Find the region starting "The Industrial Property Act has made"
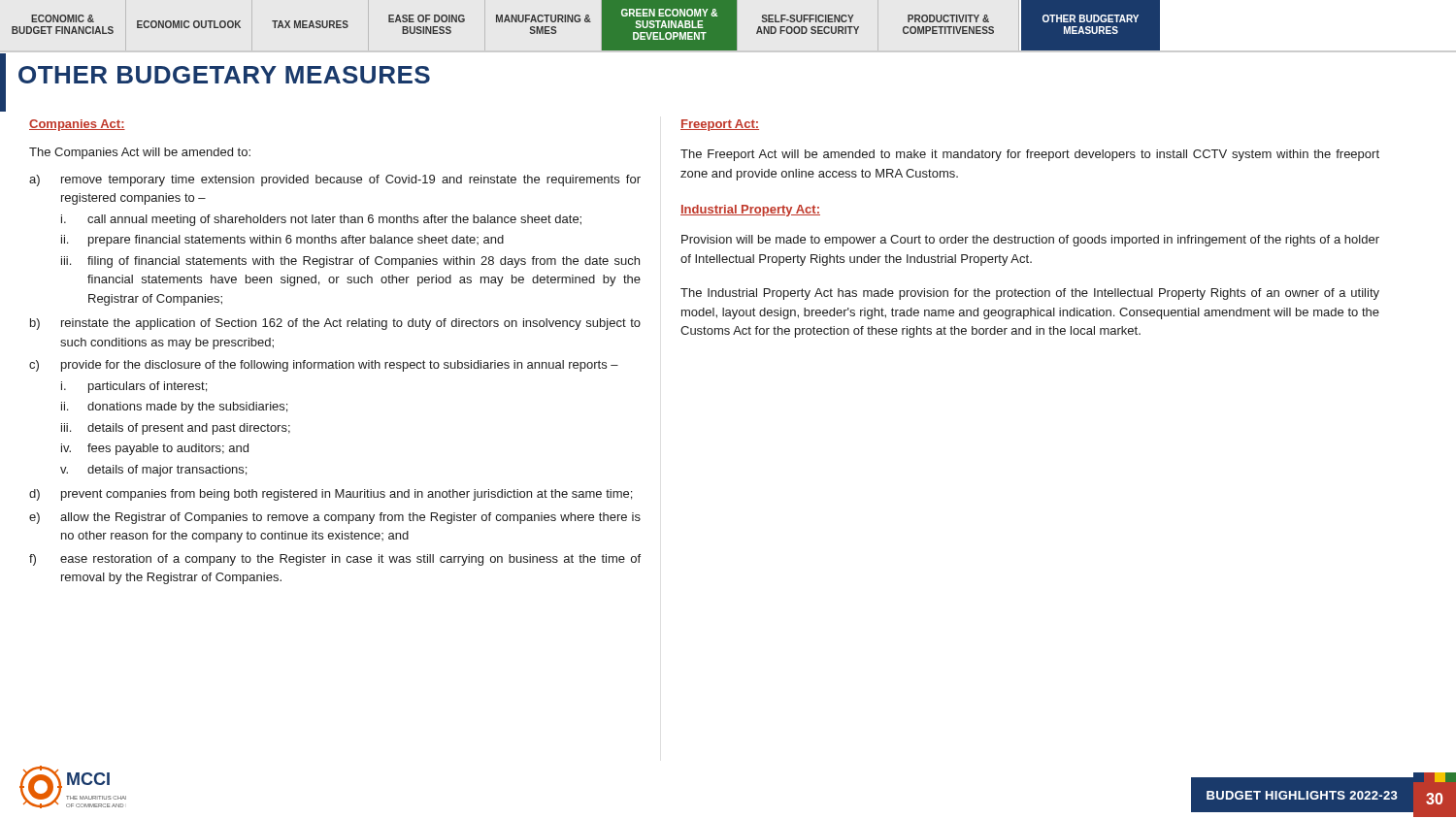 pos(1030,311)
